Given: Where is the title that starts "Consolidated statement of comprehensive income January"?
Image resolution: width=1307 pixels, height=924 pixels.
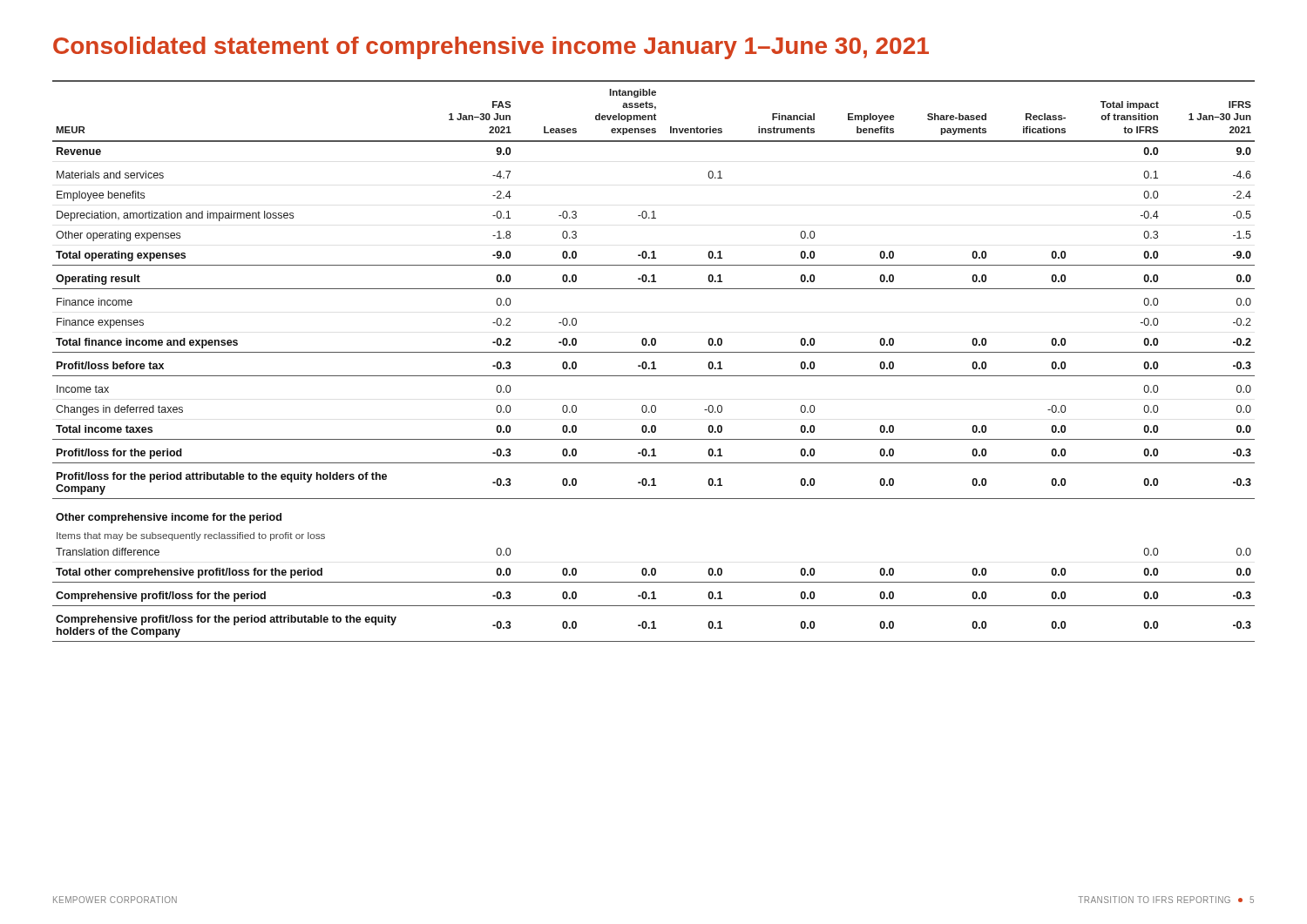Looking at the screenshot, I should tap(491, 46).
